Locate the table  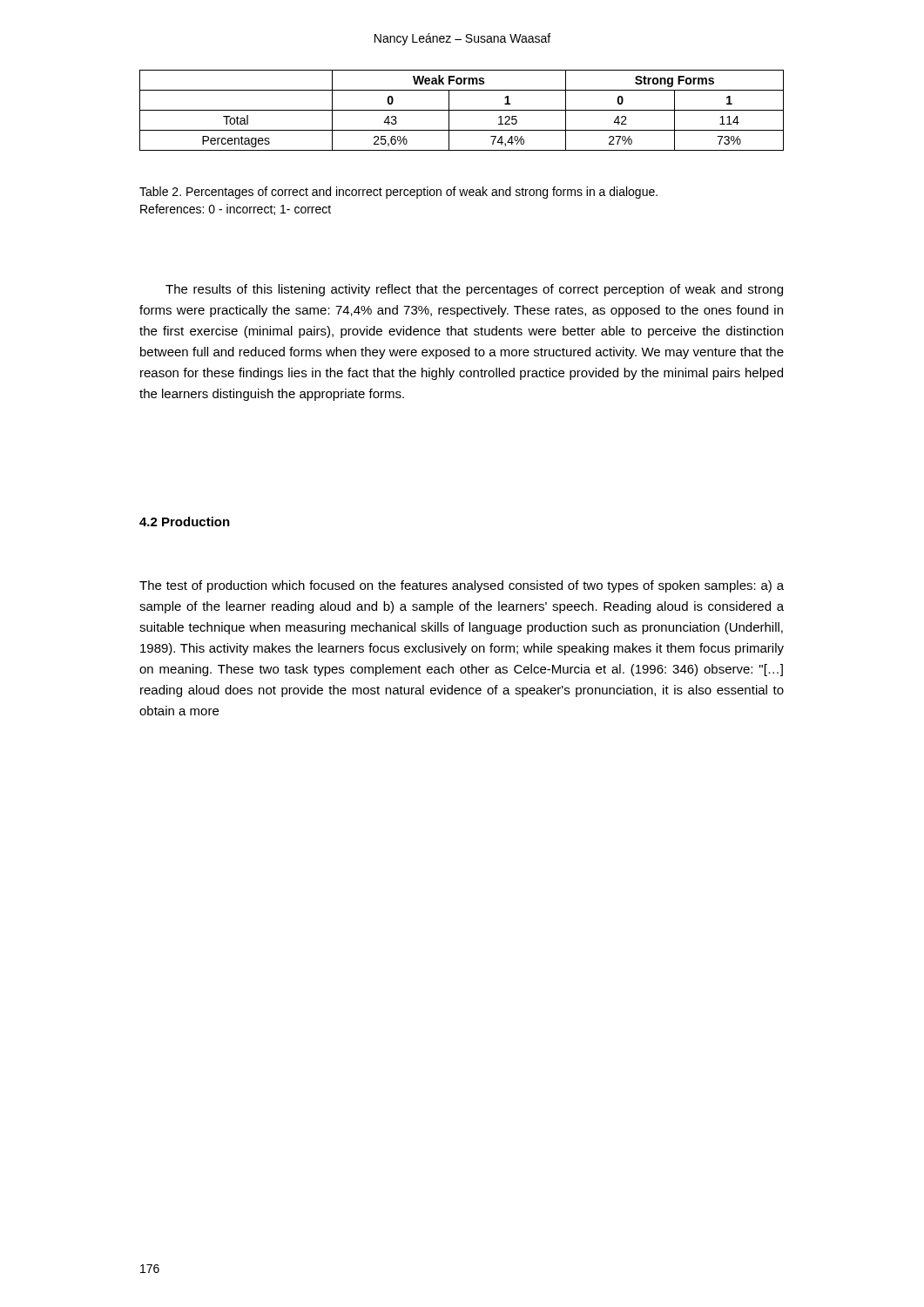462,110
